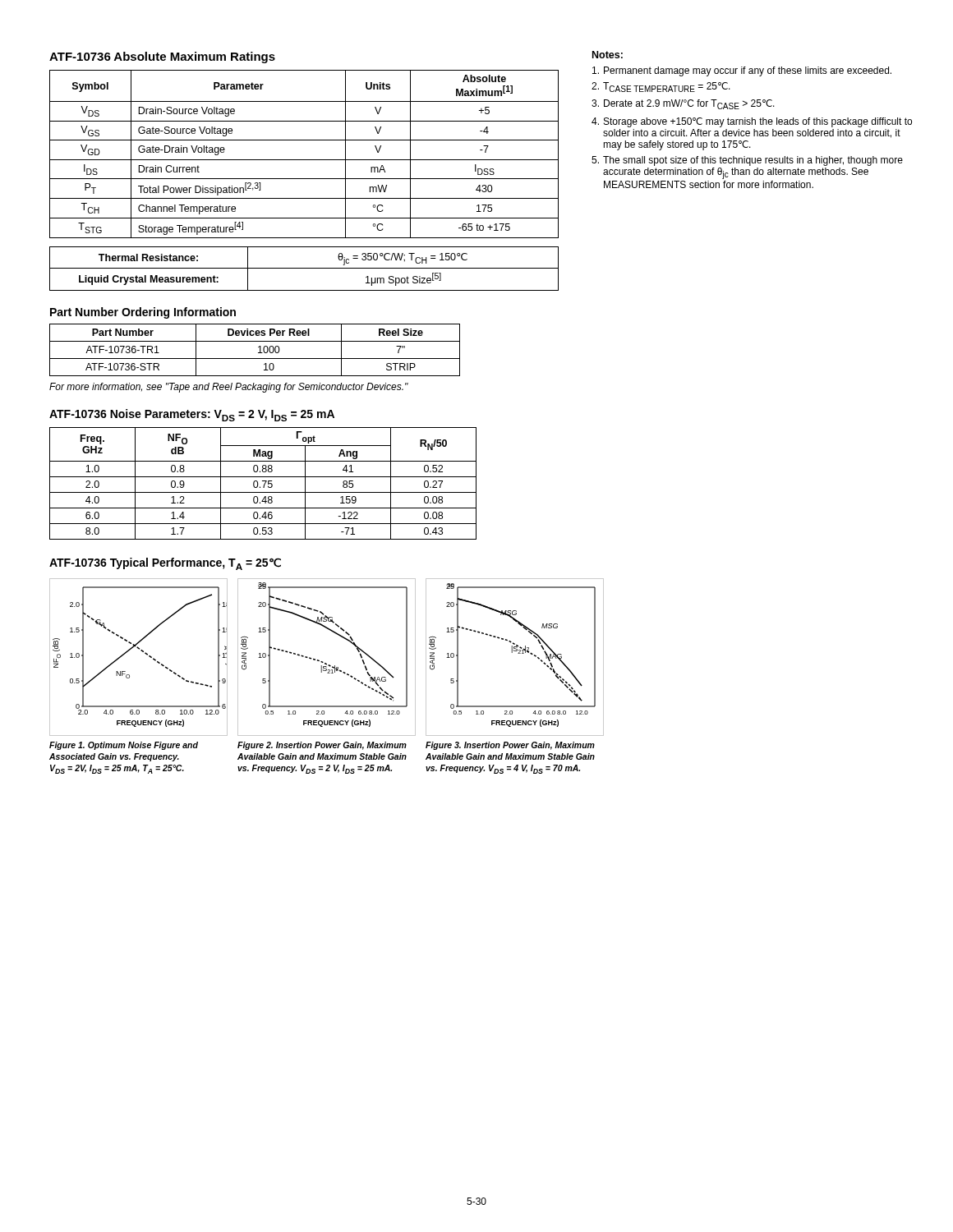The height and width of the screenshot is (1232, 953).
Task: Locate the table with the text "Total Power Dissipation"
Action: coord(312,154)
